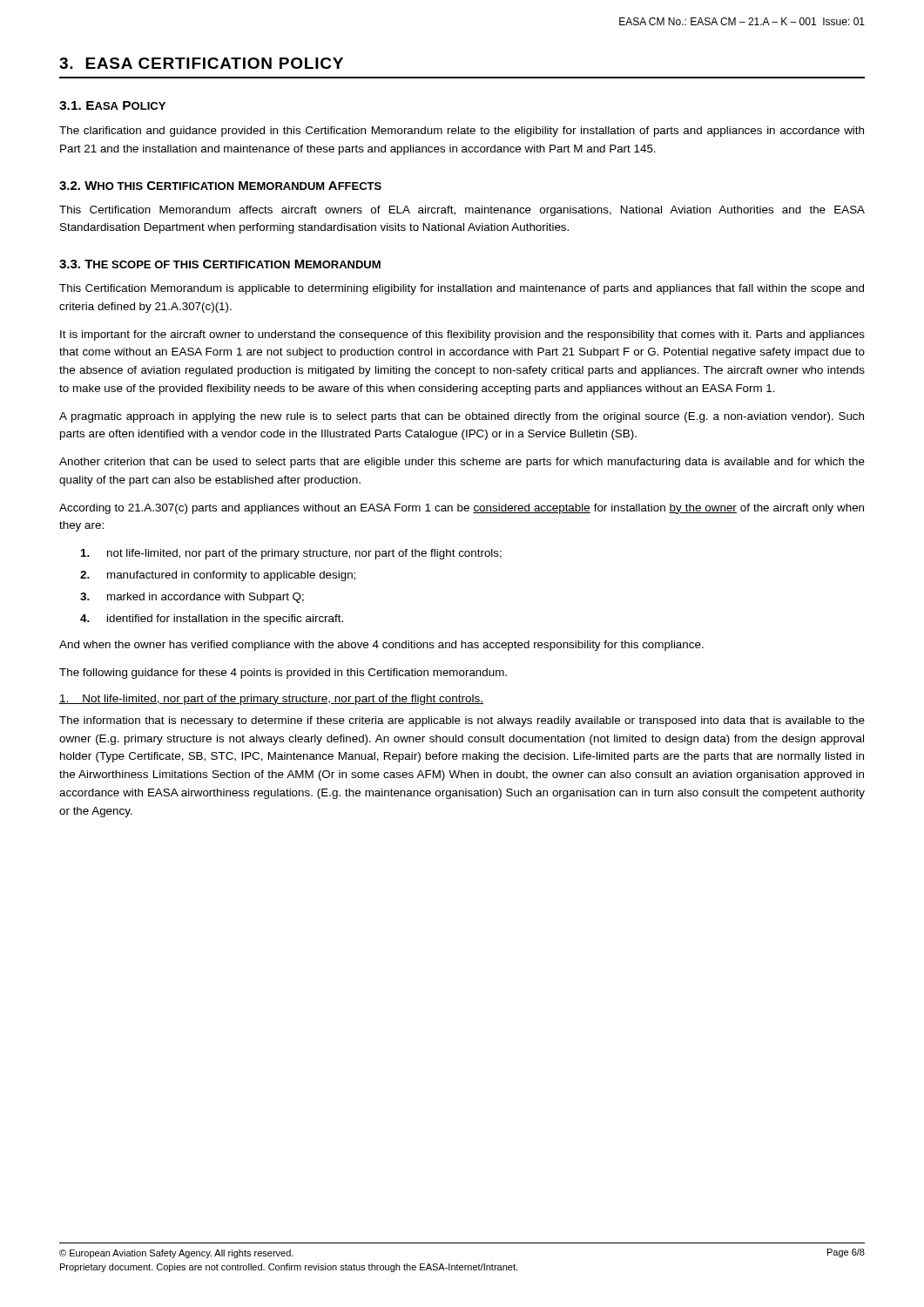924x1307 pixels.
Task: Click on the list item with the text "4. identified for installation in"
Action: pyautogui.click(x=212, y=619)
